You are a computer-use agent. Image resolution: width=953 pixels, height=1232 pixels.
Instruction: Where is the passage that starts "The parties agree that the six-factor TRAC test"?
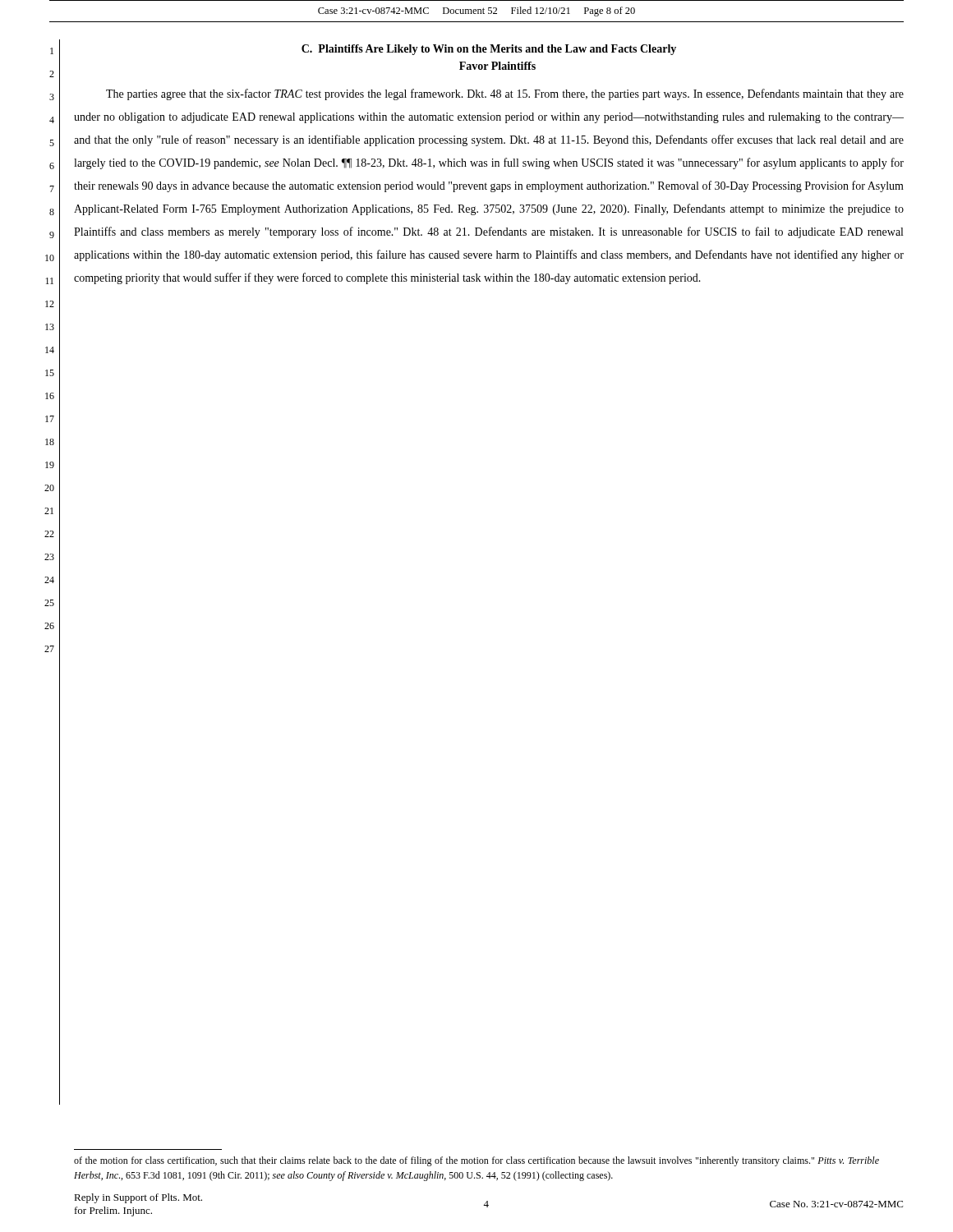coord(489,186)
